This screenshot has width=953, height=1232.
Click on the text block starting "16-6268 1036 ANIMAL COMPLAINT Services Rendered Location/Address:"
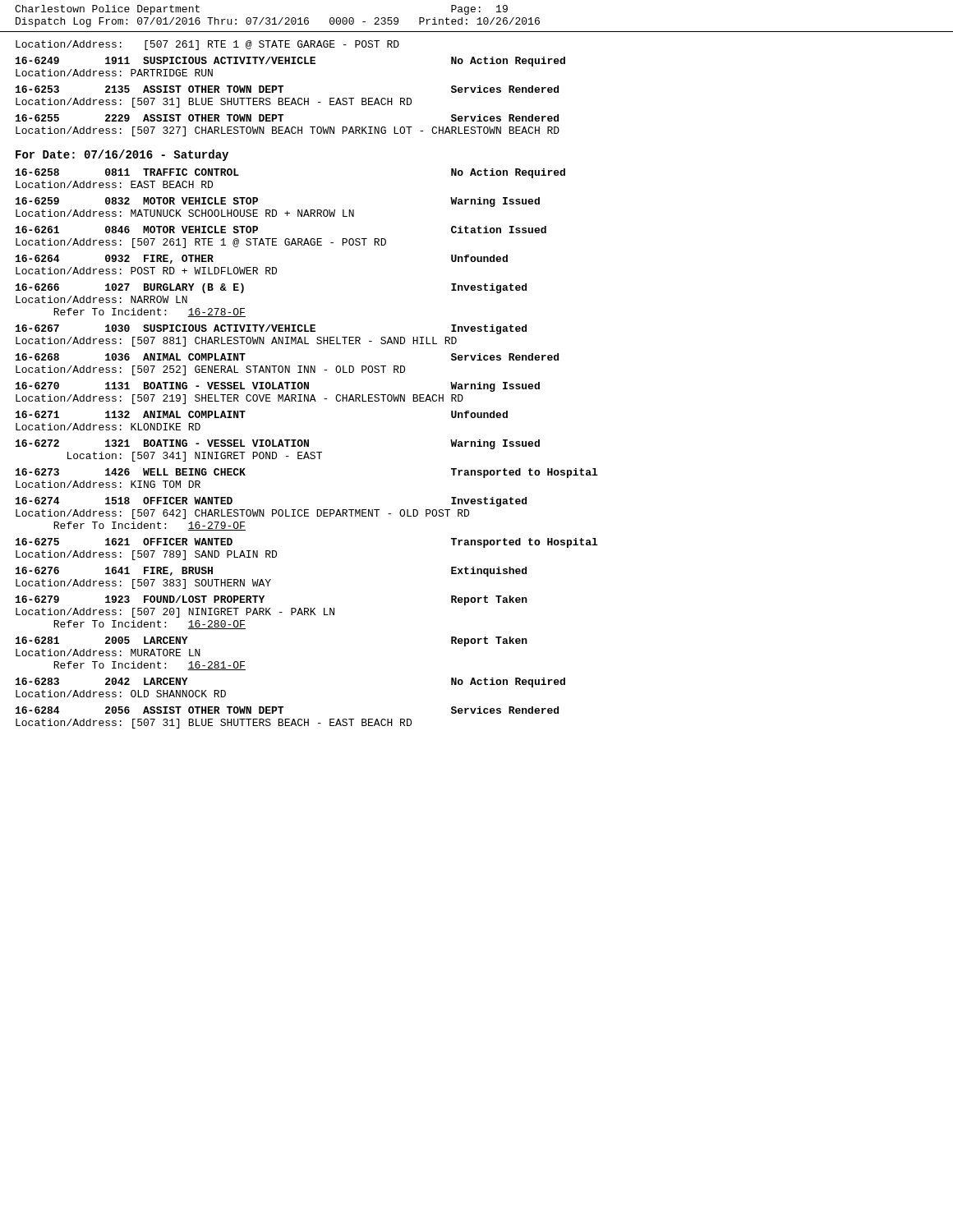(x=476, y=364)
